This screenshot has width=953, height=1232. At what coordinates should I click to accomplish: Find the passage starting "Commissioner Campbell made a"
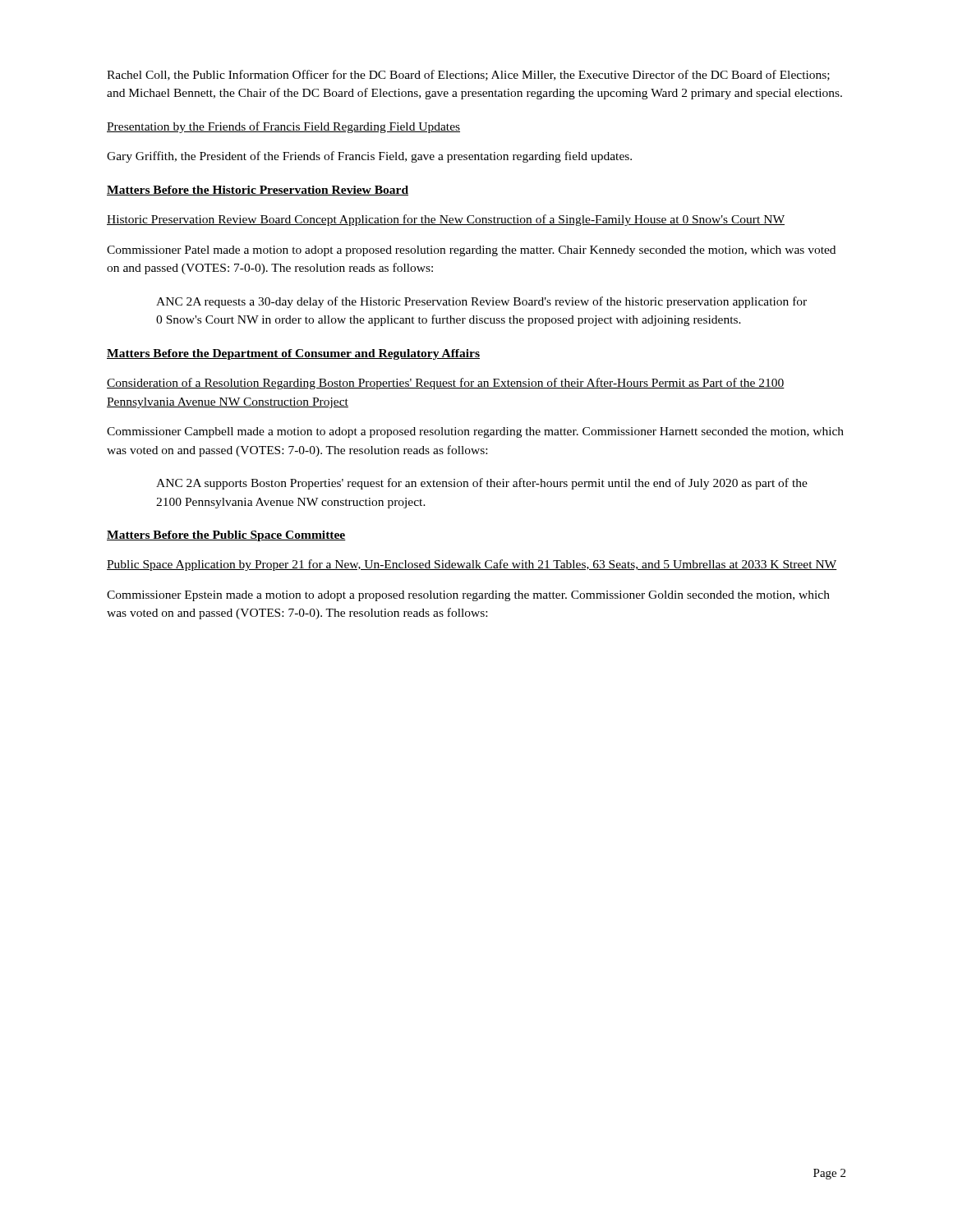pyautogui.click(x=475, y=440)
